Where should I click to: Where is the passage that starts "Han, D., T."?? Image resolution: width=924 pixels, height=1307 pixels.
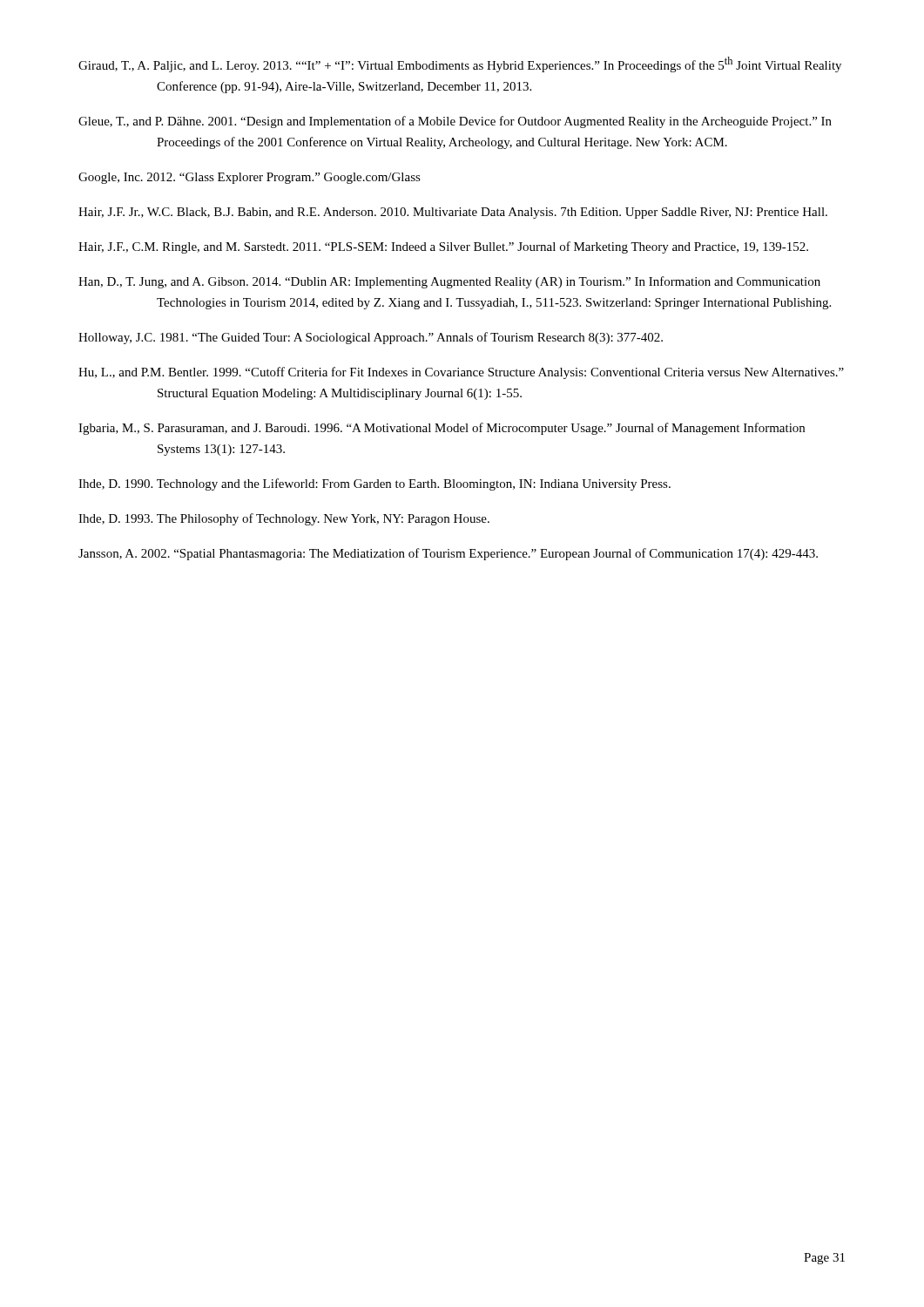coord(455,292)
